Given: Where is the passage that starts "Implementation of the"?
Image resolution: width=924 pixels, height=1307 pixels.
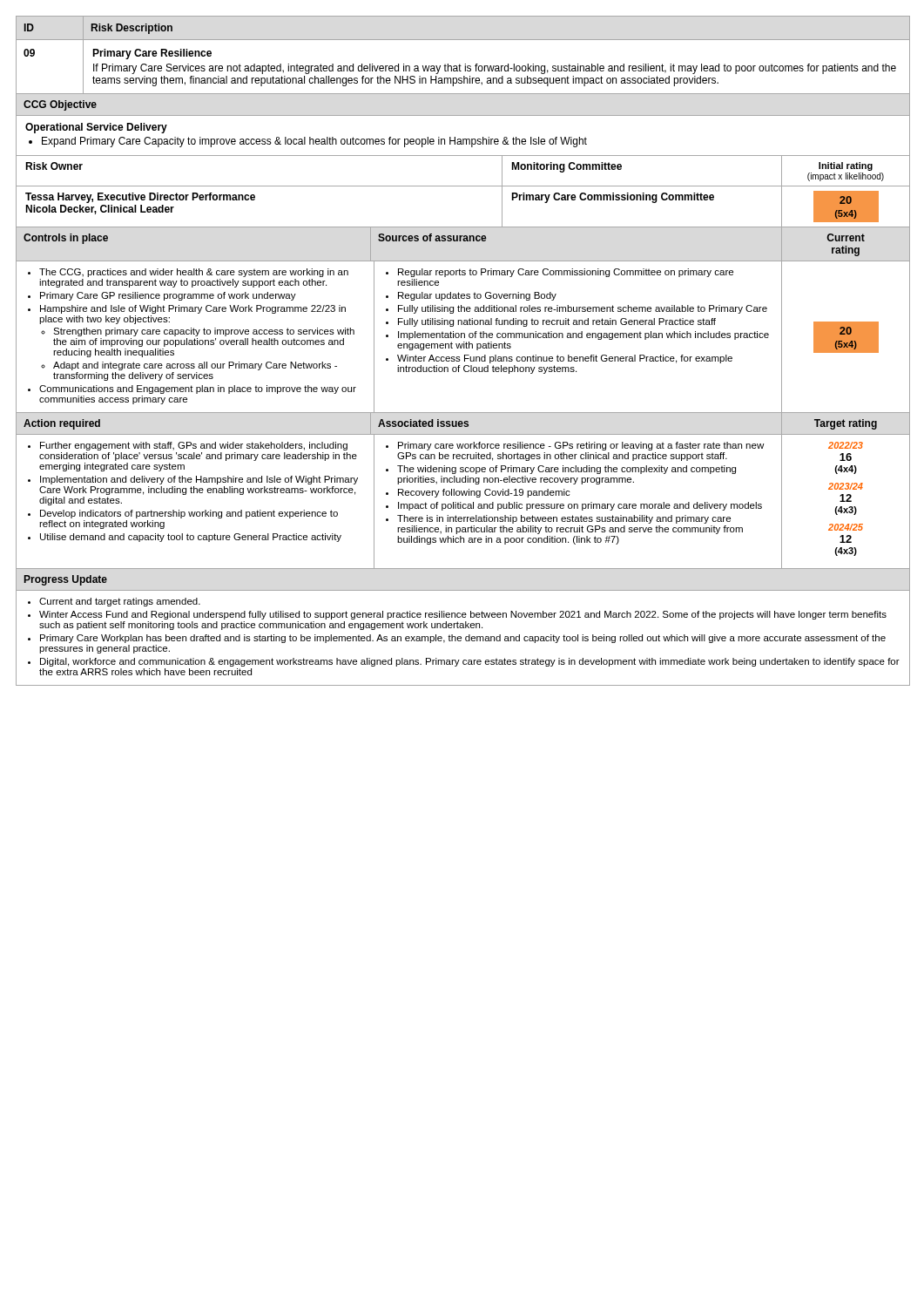Looking at the screenshot, I should tap(583, 340).
